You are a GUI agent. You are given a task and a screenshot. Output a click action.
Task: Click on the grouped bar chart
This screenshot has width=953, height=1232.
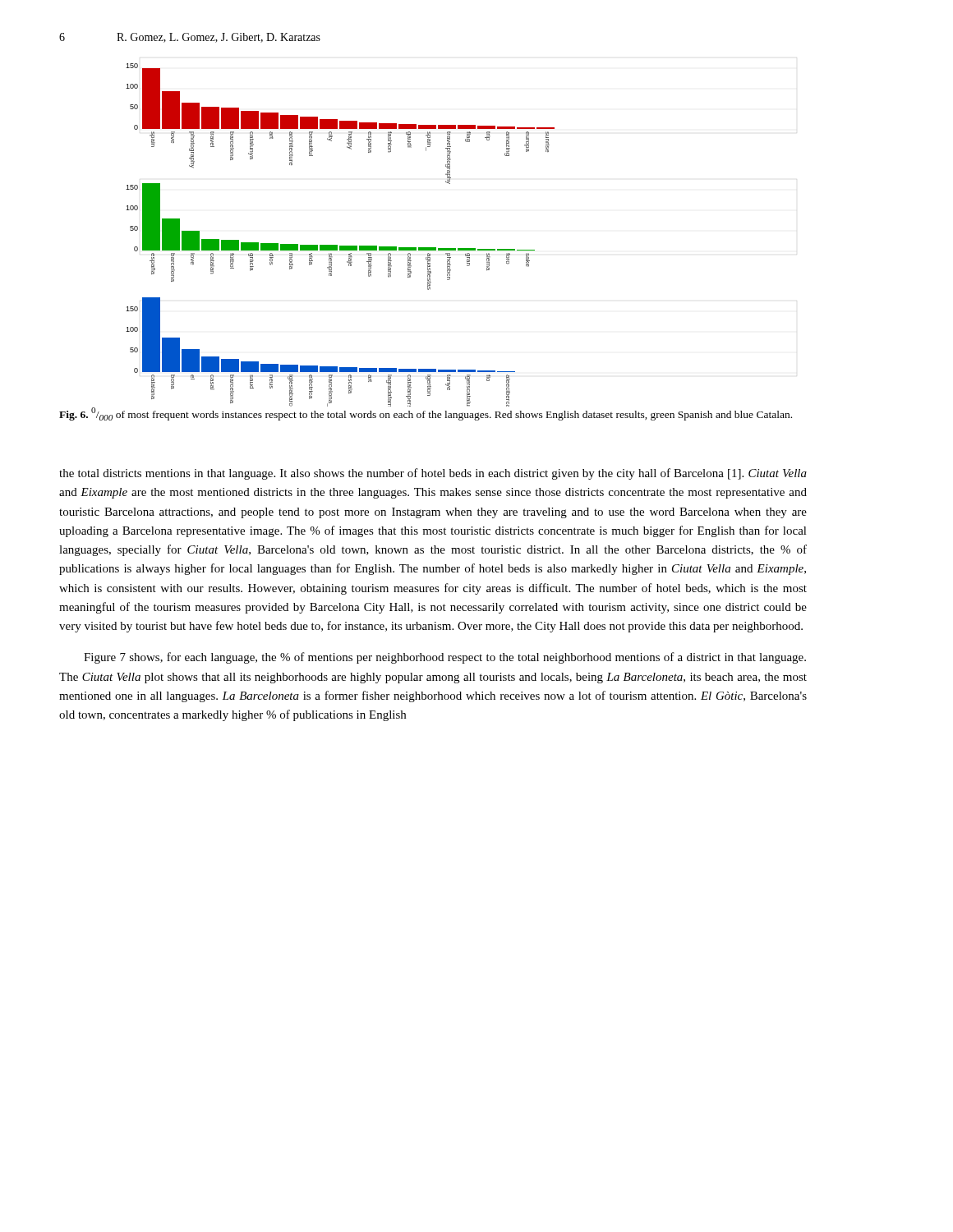pos(460,232)
